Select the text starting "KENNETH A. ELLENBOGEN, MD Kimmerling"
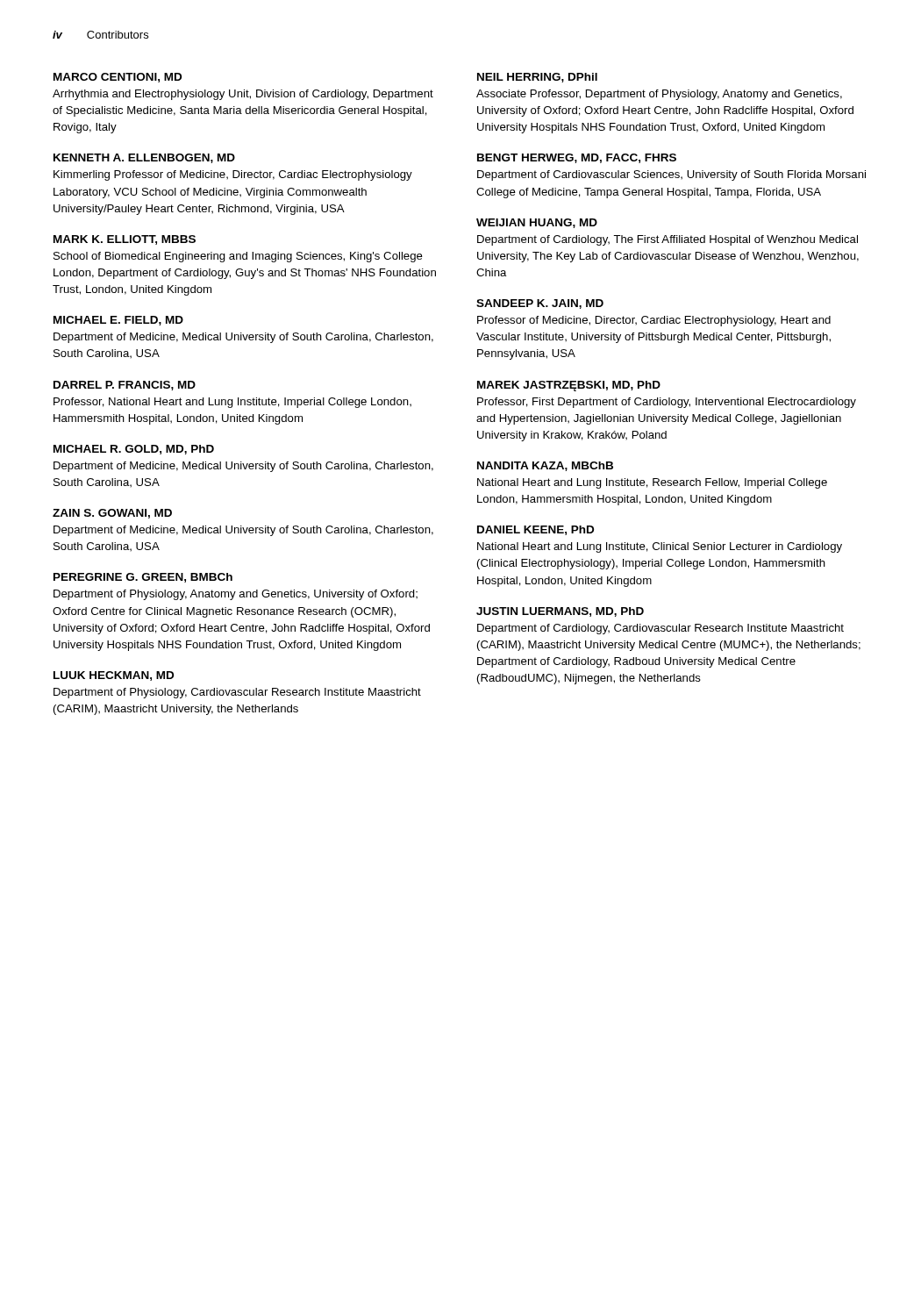The image size is (921, 1316). (x=249, y=183)
